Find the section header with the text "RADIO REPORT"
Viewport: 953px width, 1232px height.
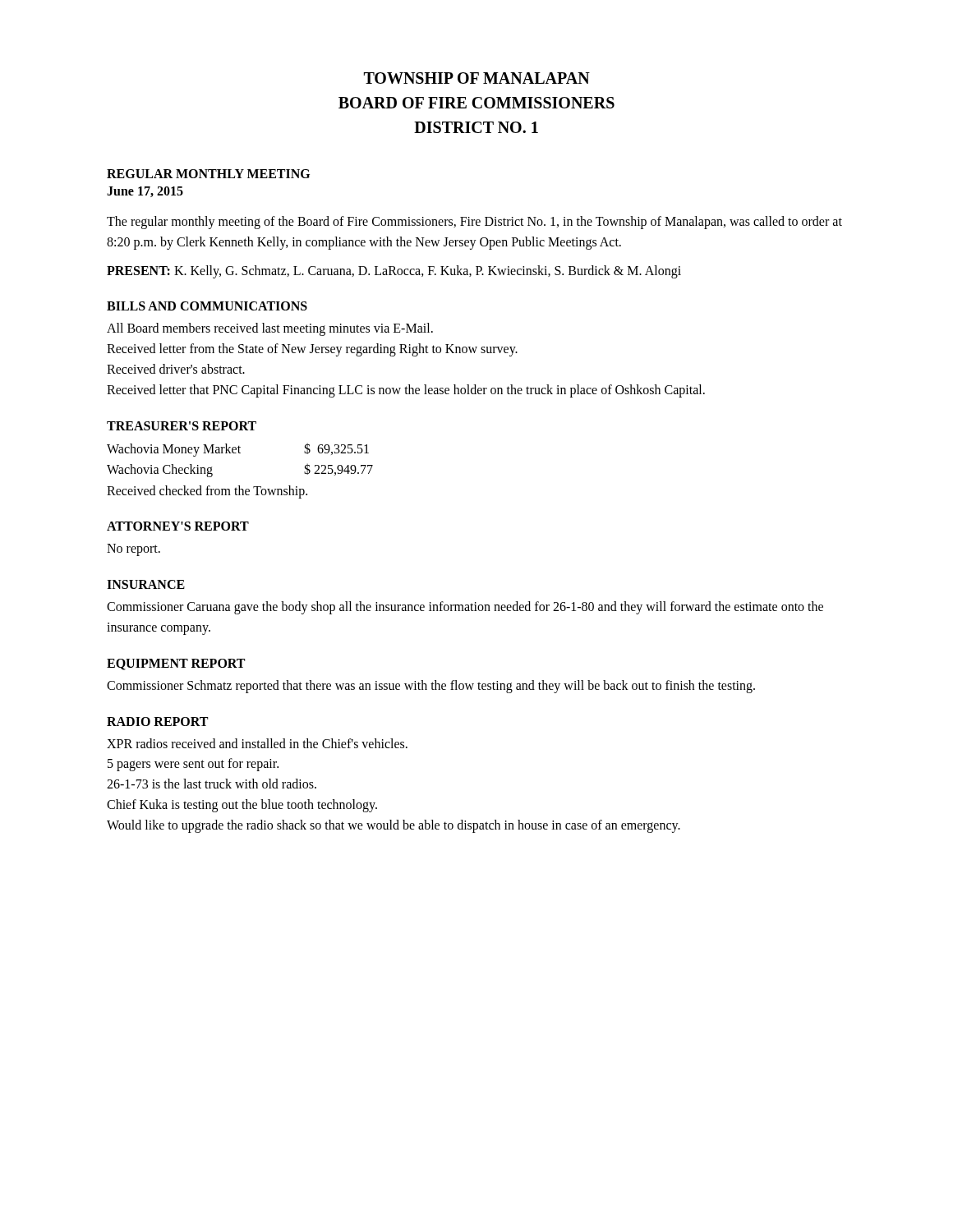click(x=158, y=721)
